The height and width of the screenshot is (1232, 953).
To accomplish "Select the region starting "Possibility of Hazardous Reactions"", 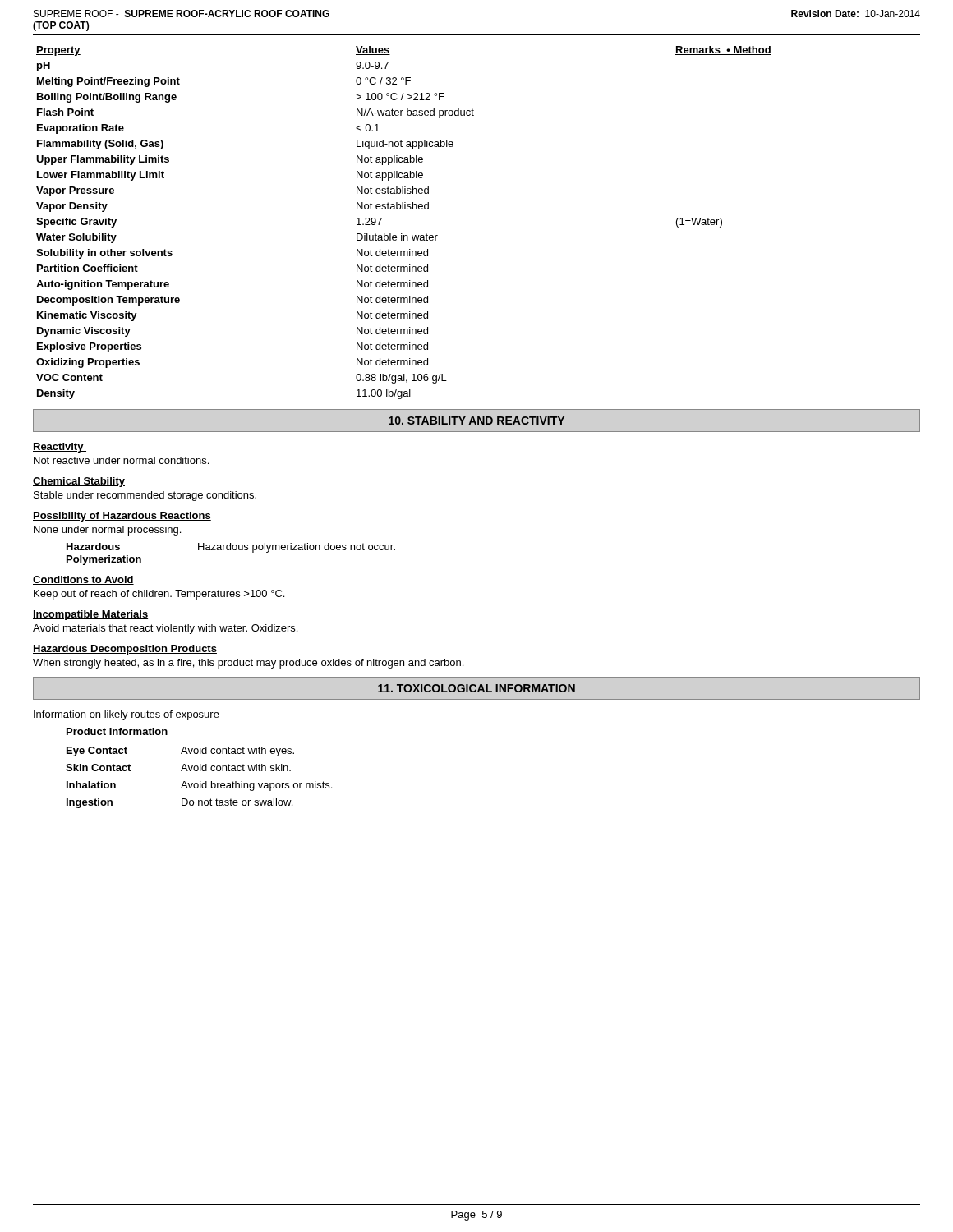I will coord(122,515).
